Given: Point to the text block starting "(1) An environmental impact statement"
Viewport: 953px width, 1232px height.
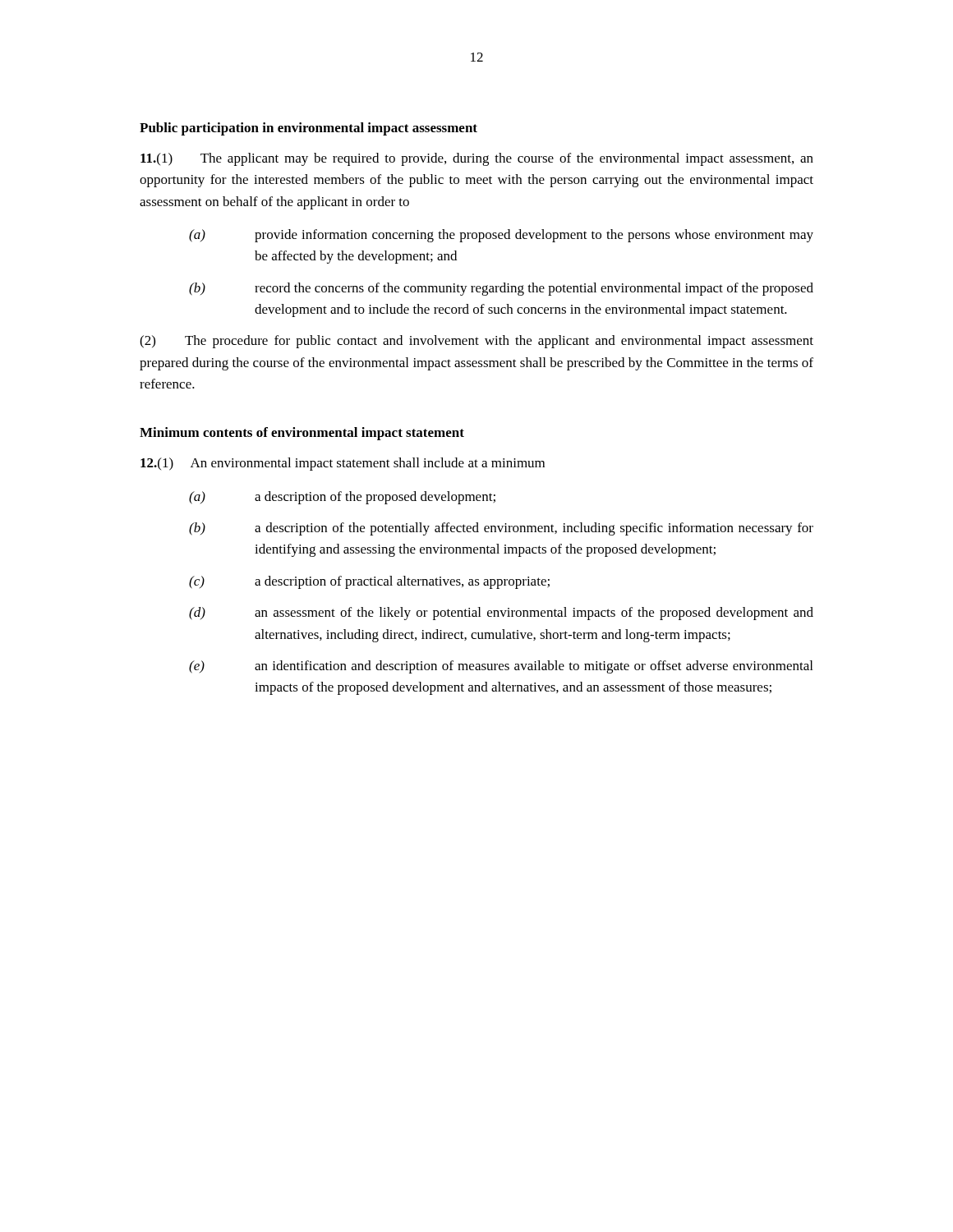Looking at the screenshot, I should point(343,463).
